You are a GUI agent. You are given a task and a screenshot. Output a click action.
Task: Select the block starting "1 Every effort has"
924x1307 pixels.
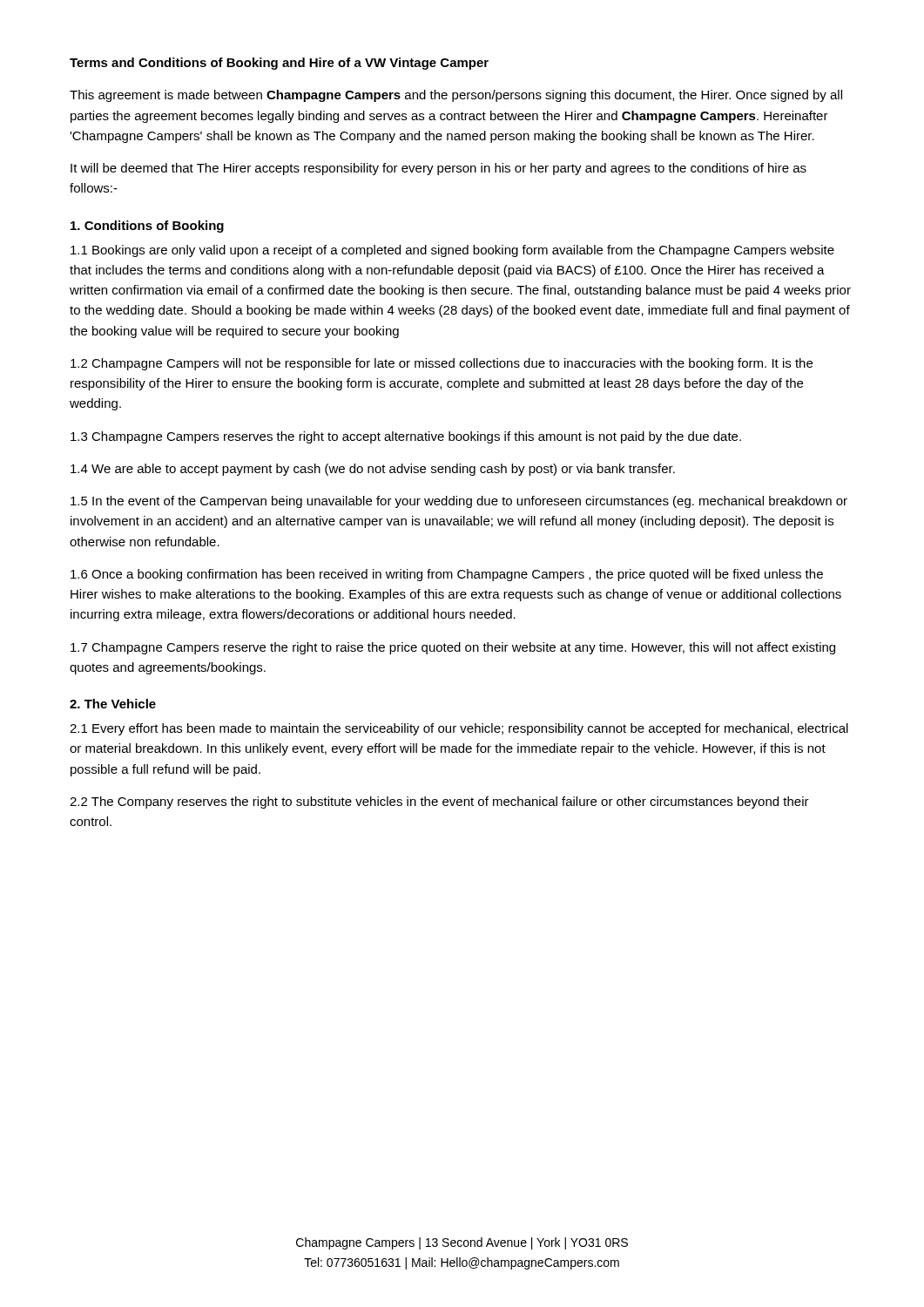(459, 748)
